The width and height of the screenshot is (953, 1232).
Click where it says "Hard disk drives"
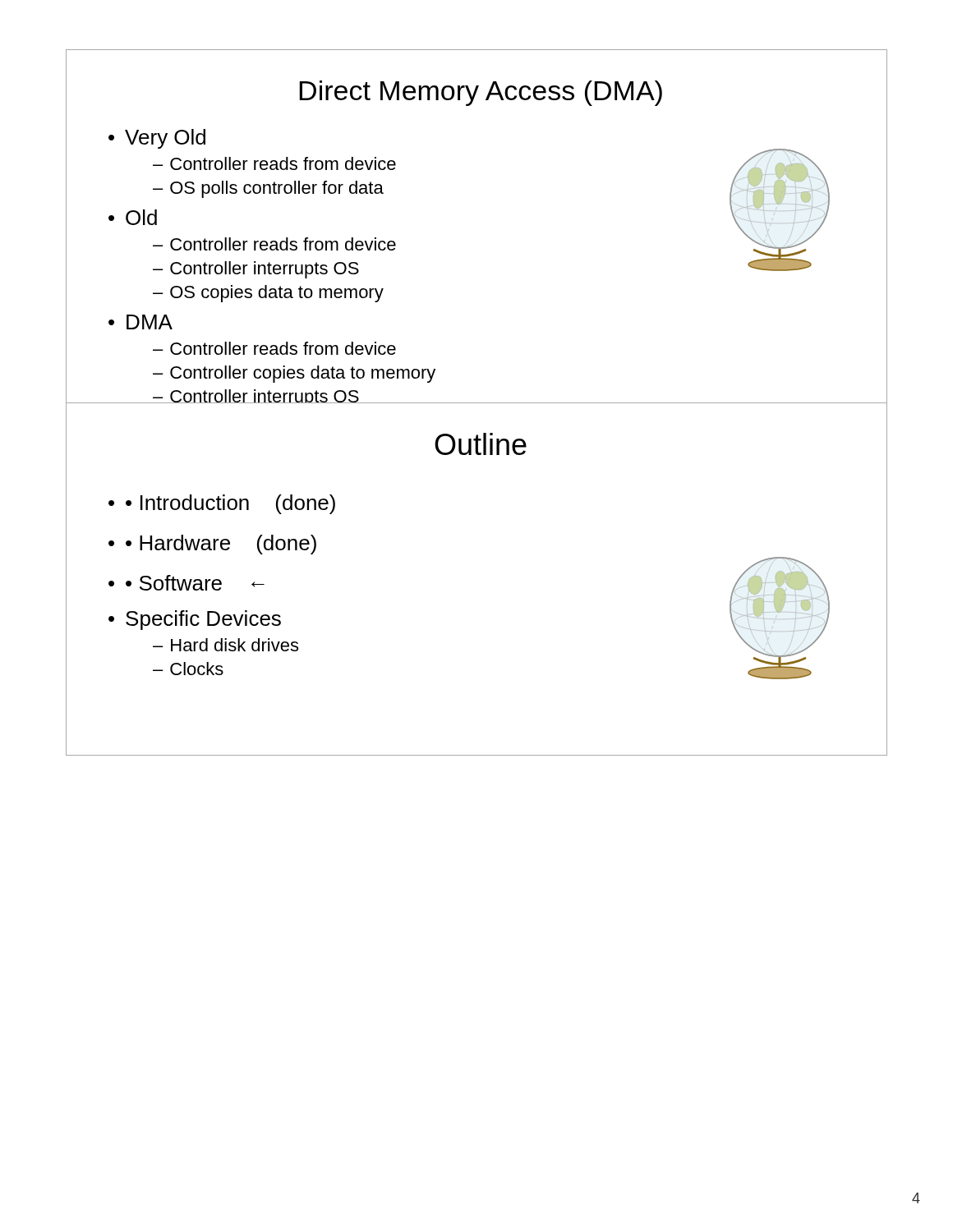(234, 645)
